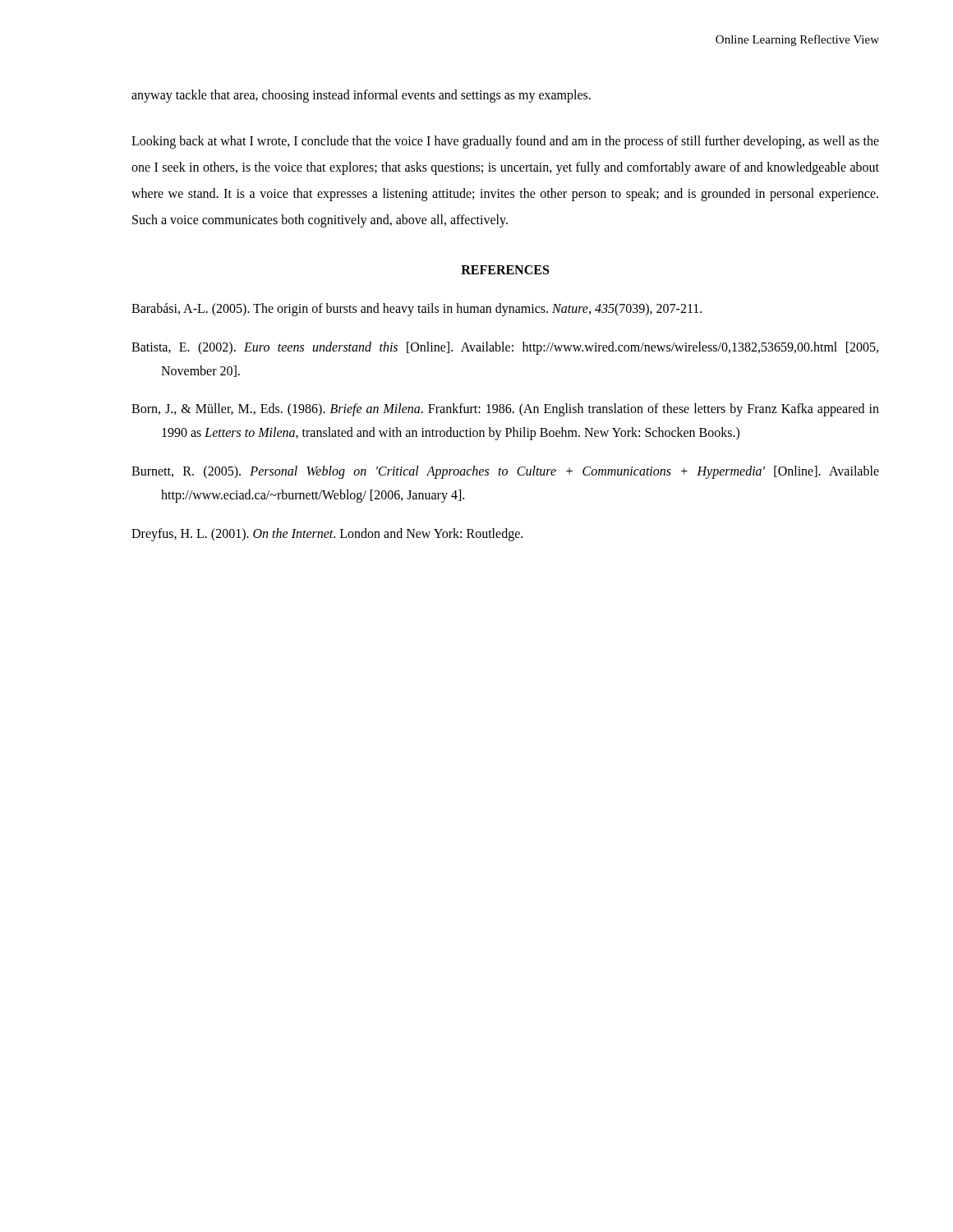Screen dimensions: 1232x953
Task: Point to the text block starting "Looking back at what I wrote, I conclude"
Action: pyautogui.click(x=505, y=180)
